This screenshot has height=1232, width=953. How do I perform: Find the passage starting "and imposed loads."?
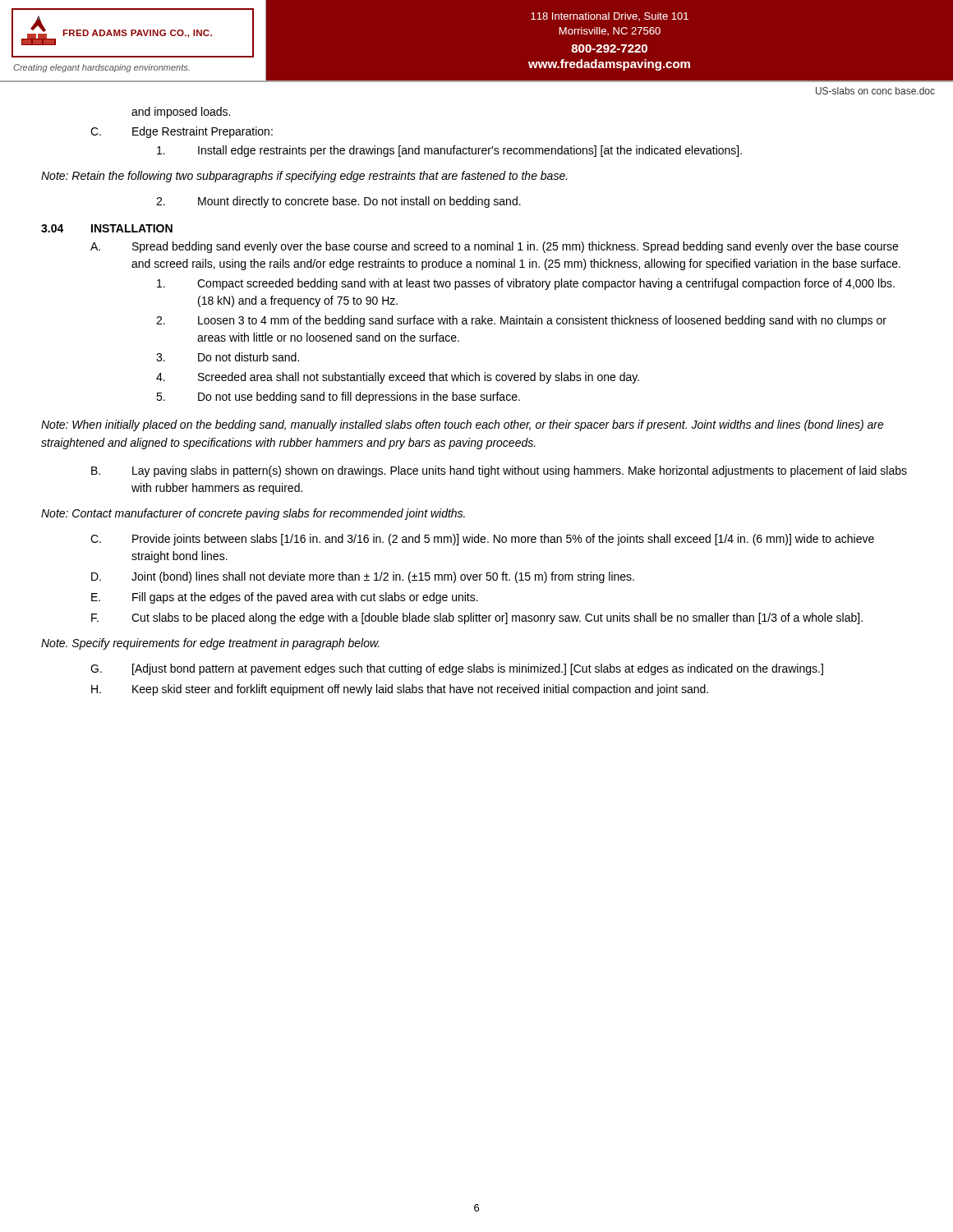(x=181, y=113)
